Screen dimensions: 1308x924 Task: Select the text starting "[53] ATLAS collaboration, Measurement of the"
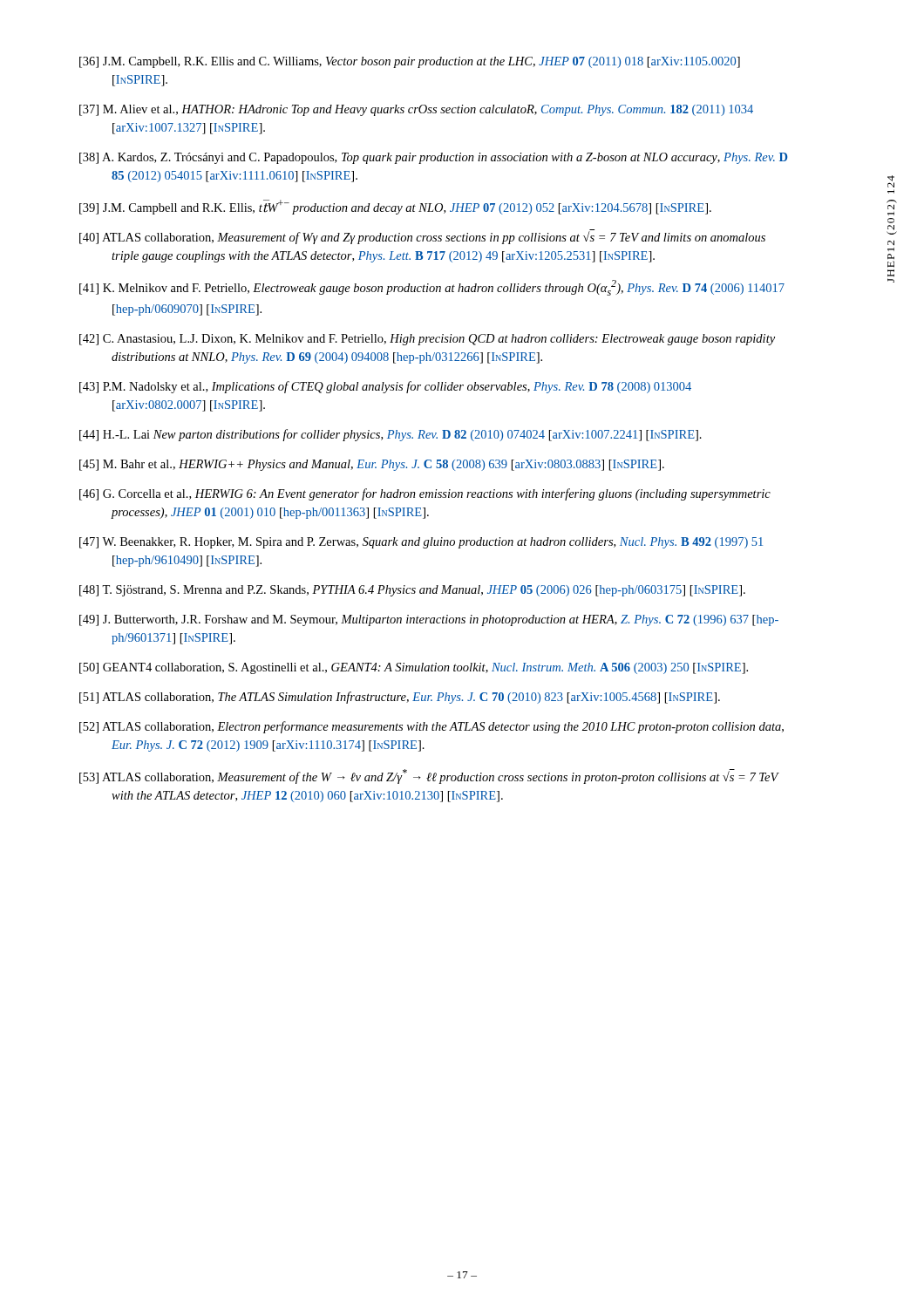tap(428, 785)
